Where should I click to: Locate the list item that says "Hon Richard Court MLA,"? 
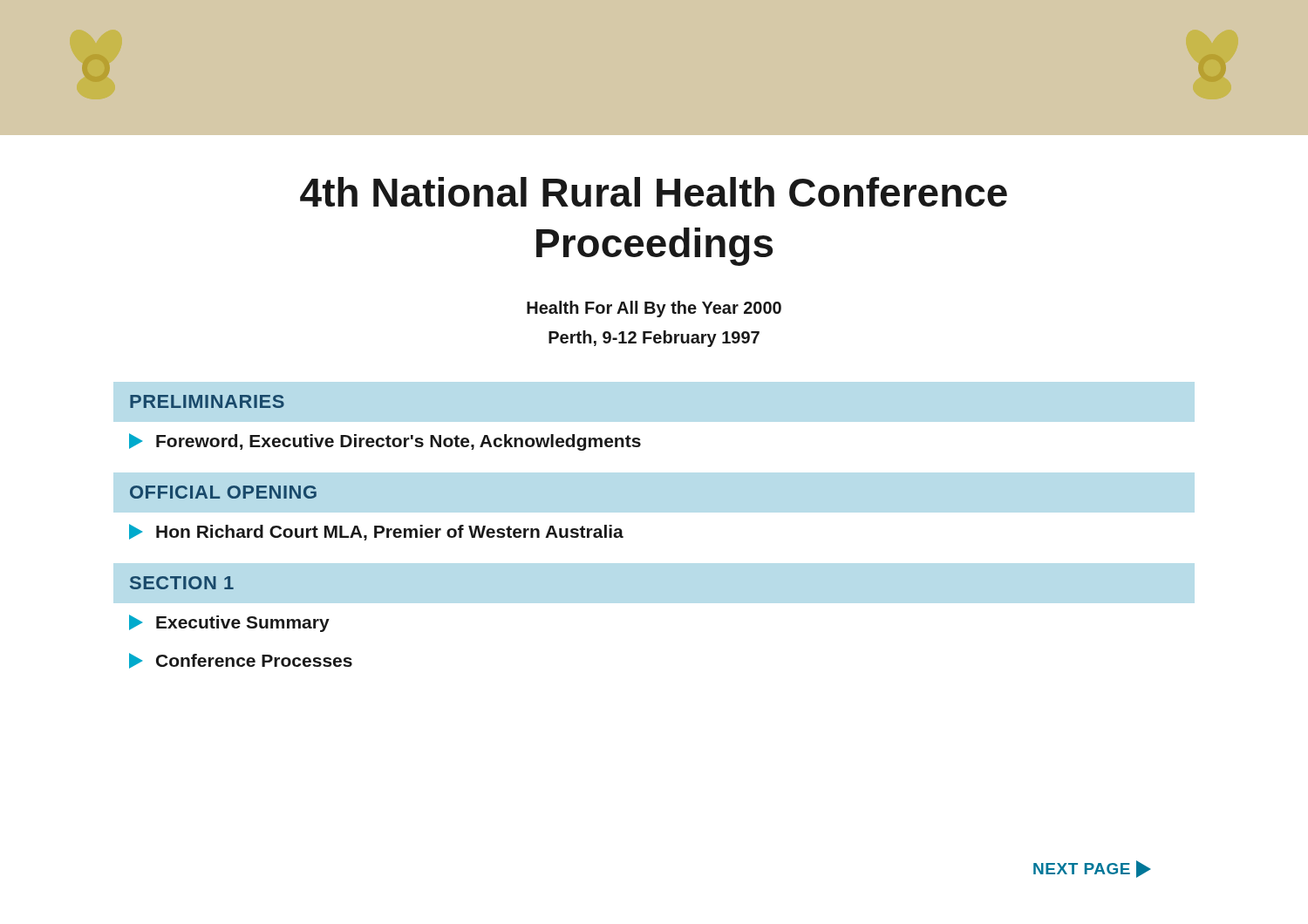[x=376, y=532]
